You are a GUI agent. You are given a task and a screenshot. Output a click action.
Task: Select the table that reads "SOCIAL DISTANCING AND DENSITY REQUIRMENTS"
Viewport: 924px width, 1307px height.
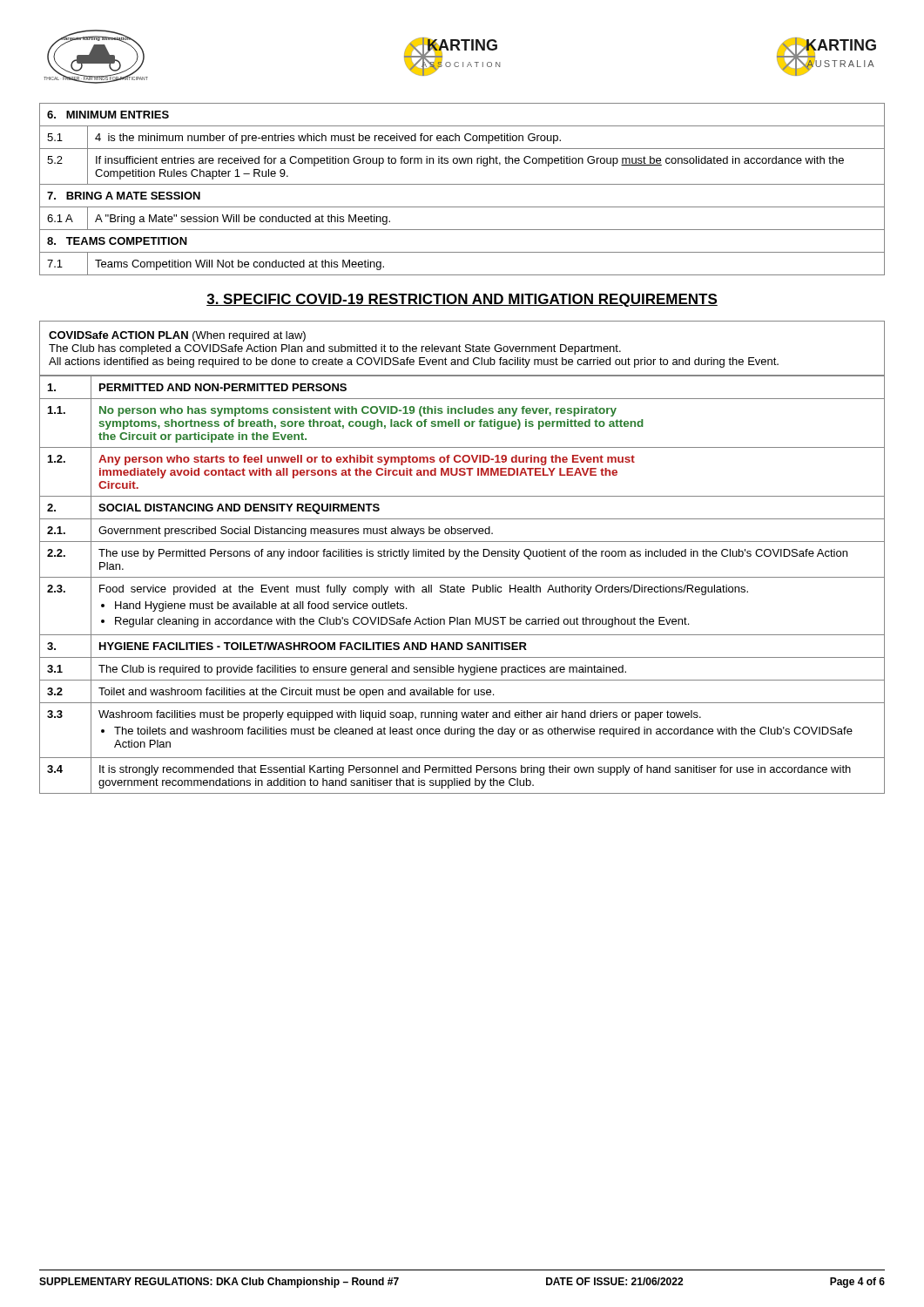pyautogui.click(x=462, y=585)
